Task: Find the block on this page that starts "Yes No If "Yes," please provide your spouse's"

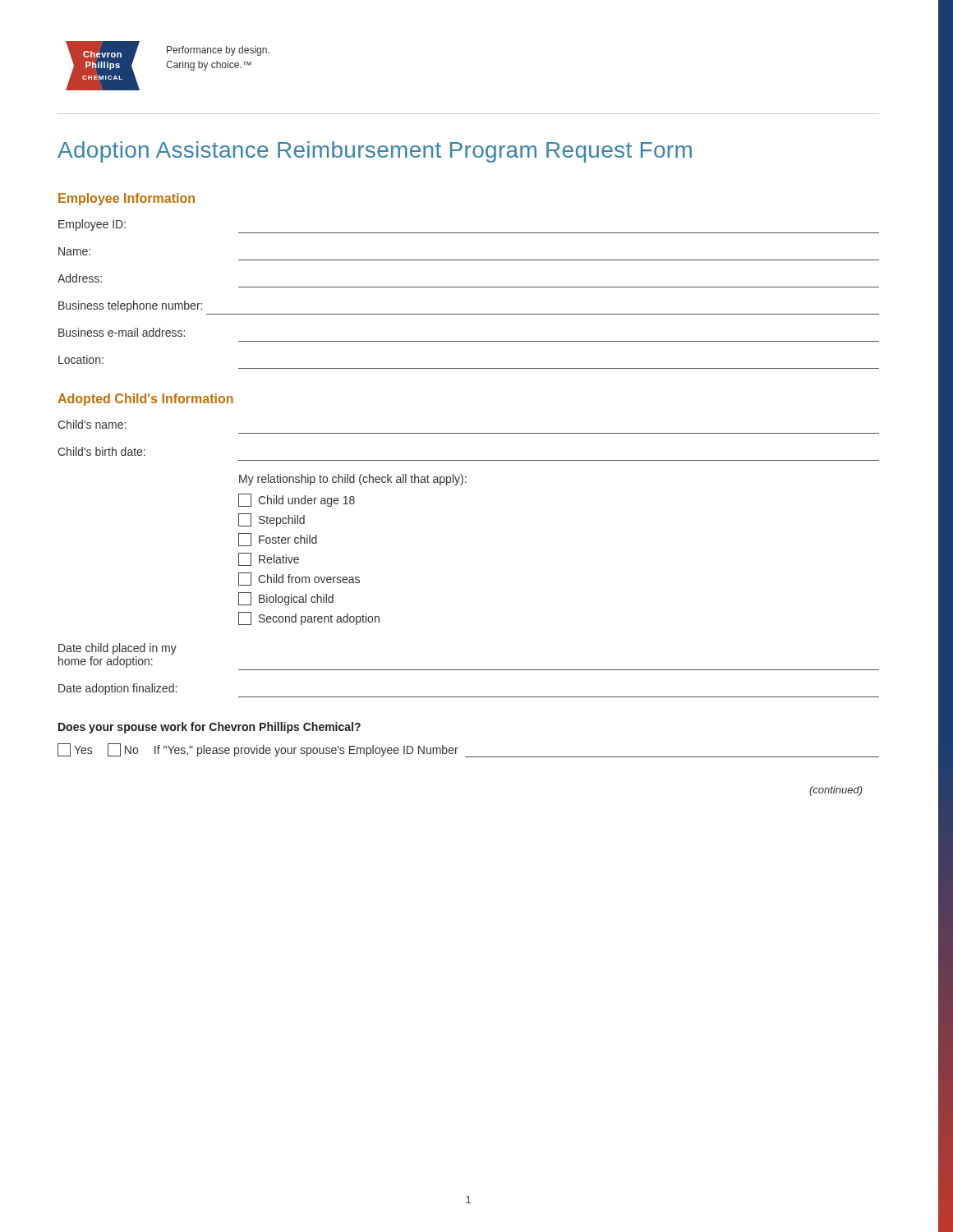Action: (468, 749)
